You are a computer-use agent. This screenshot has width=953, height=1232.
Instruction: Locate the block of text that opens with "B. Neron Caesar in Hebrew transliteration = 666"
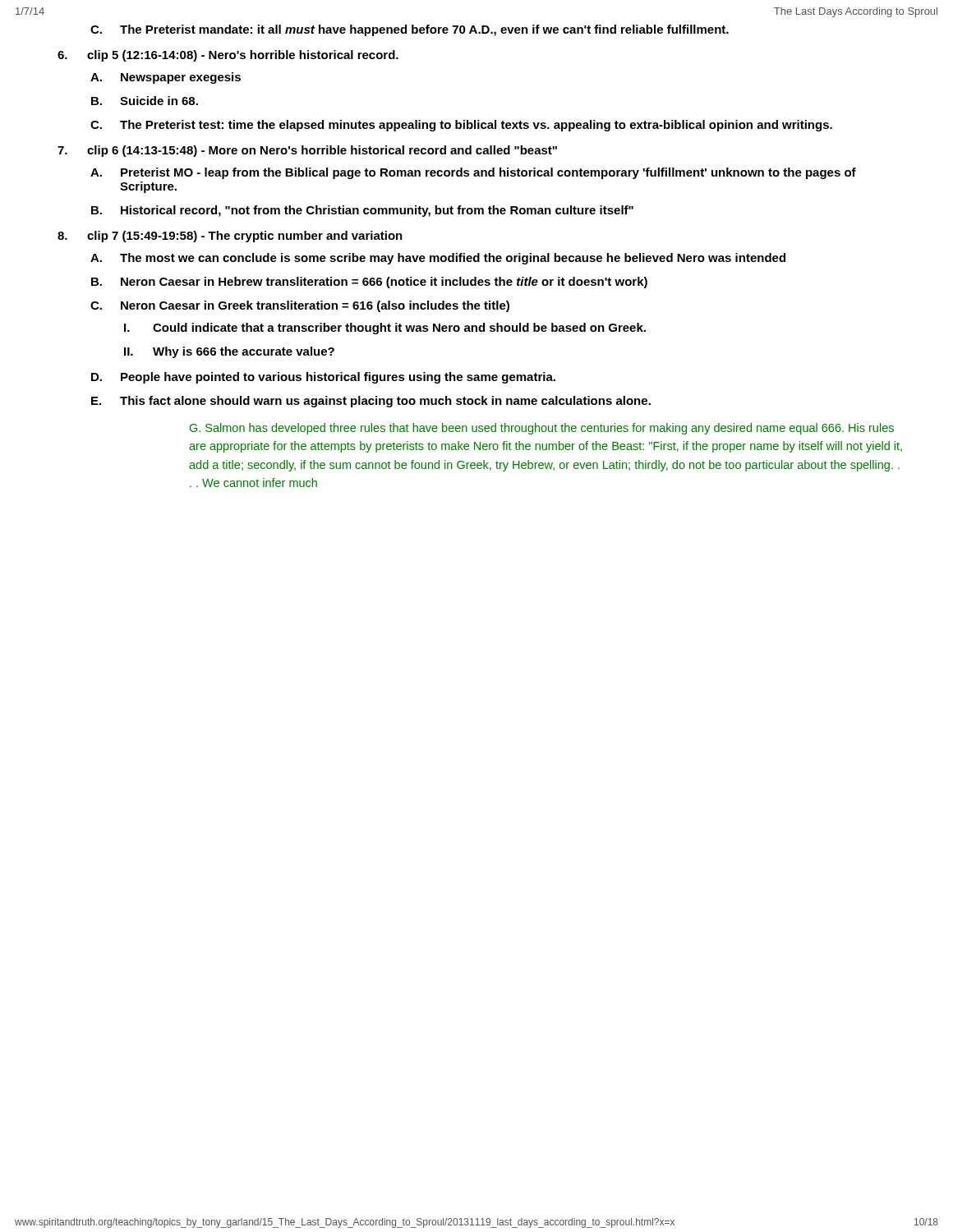[369, 281]
